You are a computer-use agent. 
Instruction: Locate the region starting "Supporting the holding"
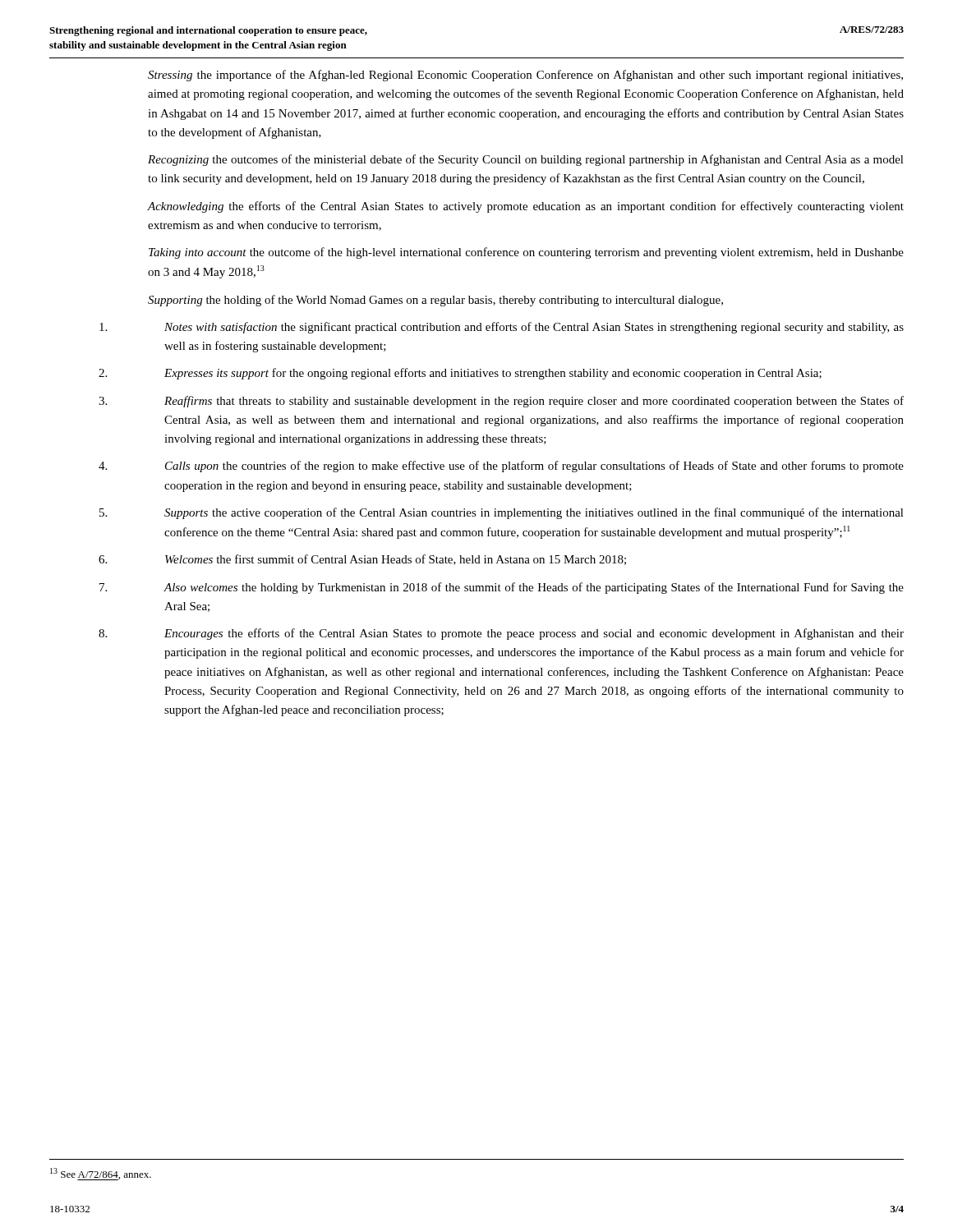[436, 299]
